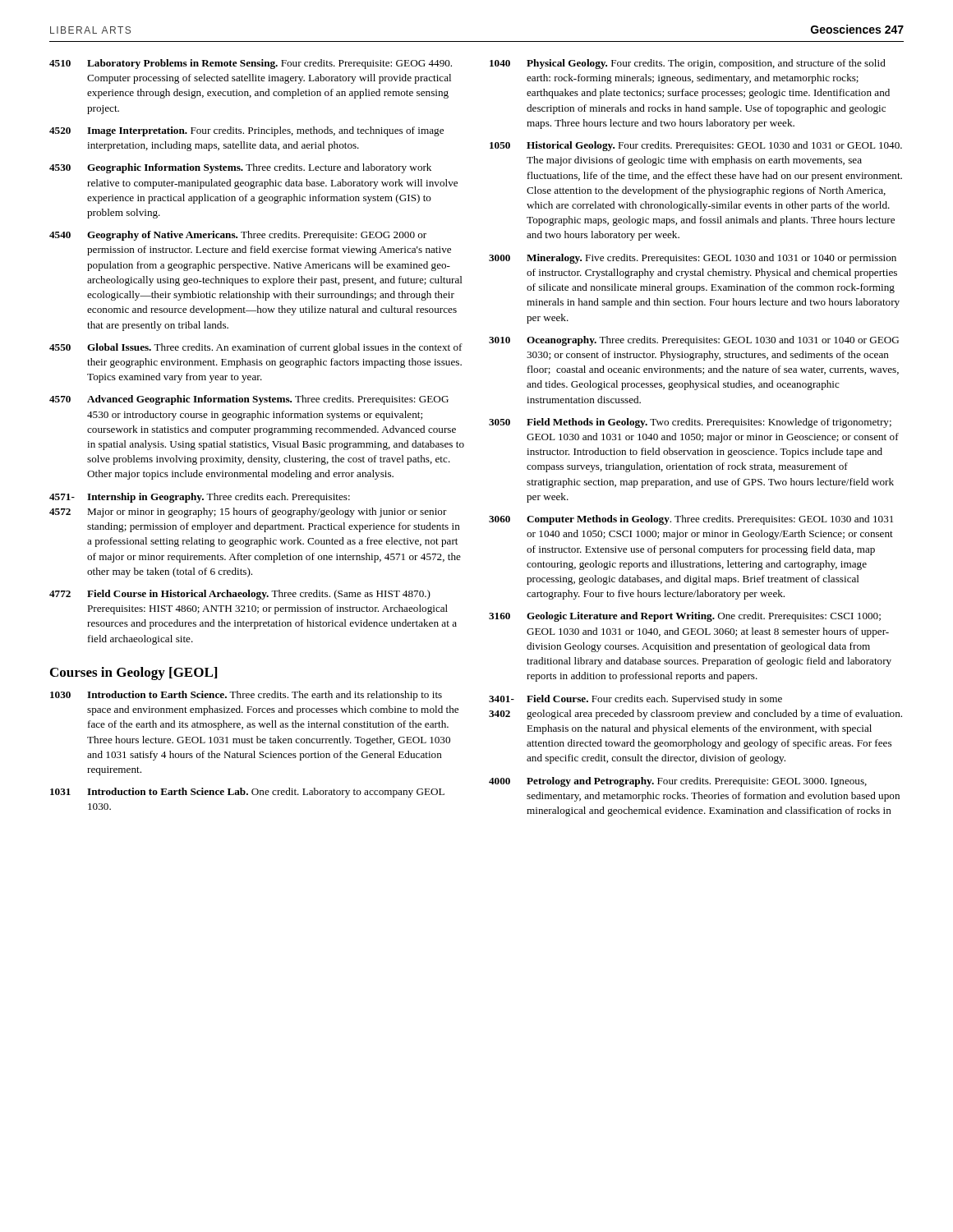Click the passage that begins "4000 Petrology and Petrography. Four credits. Prerequisite: GEOL"
The image size is (953, 1232).
pyautogui.click(x=696, y=796)
